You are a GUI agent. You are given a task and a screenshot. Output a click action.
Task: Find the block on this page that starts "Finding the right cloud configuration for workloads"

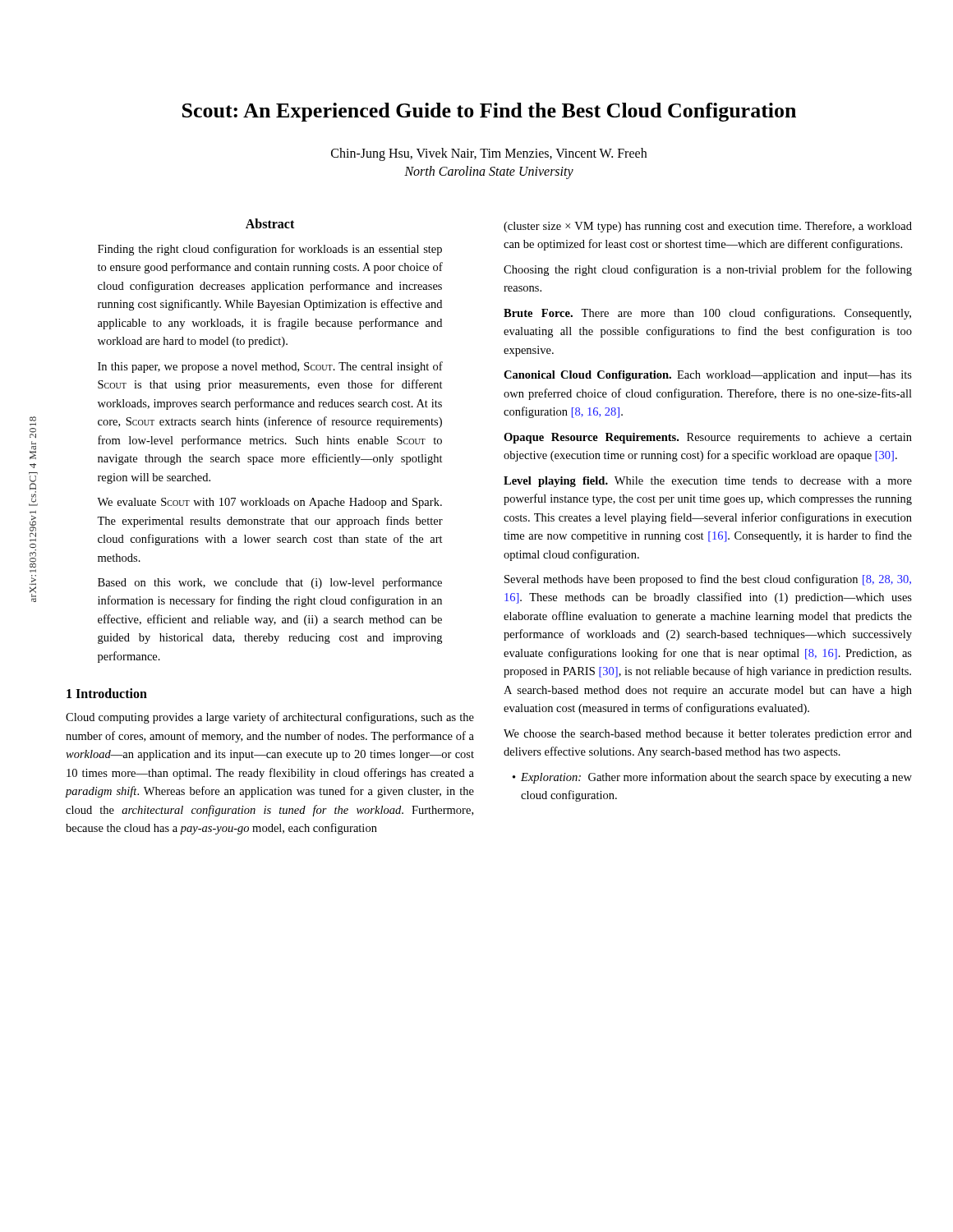(x=270, y=295)
